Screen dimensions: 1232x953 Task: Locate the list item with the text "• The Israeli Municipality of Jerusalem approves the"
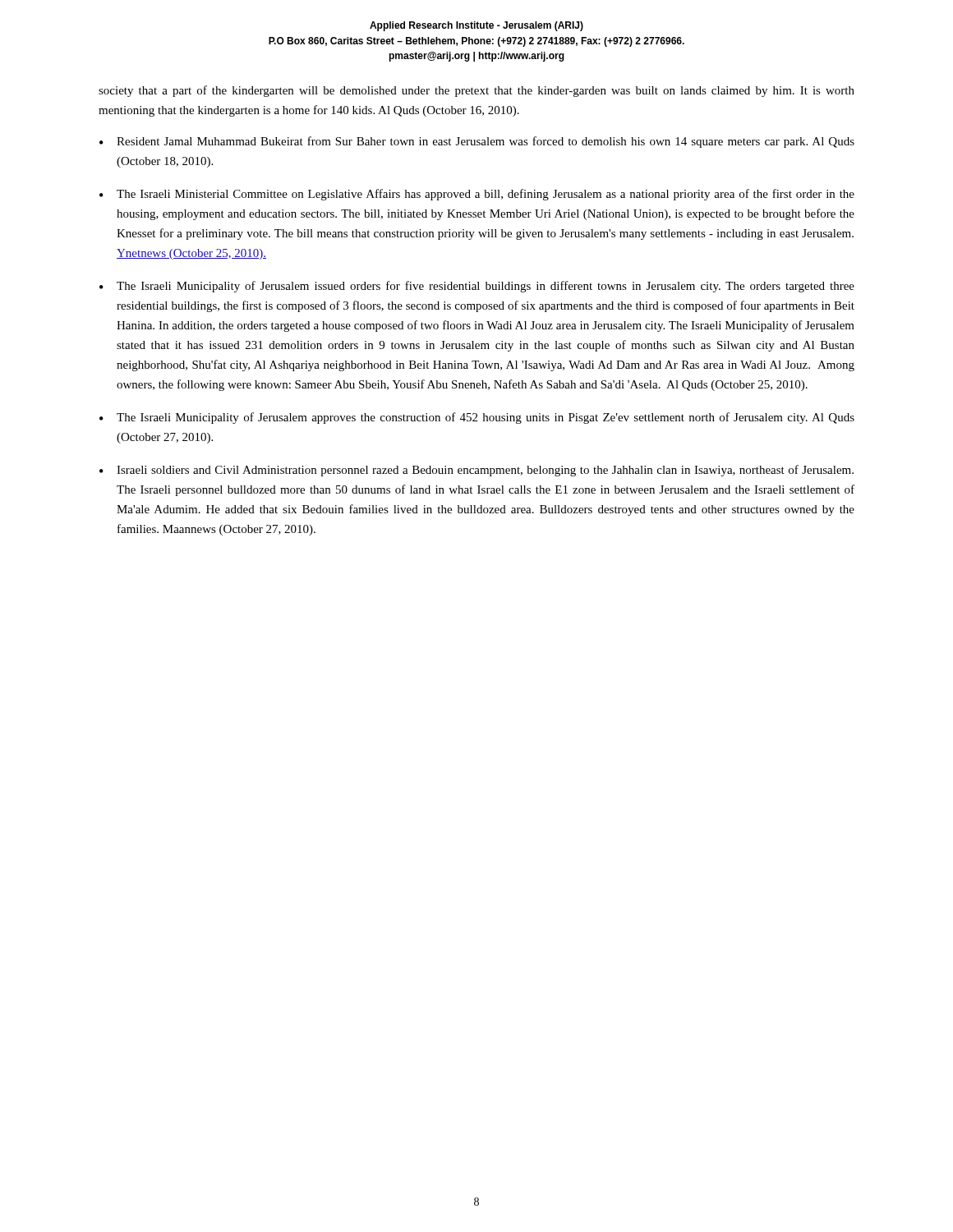pos(476,427)
